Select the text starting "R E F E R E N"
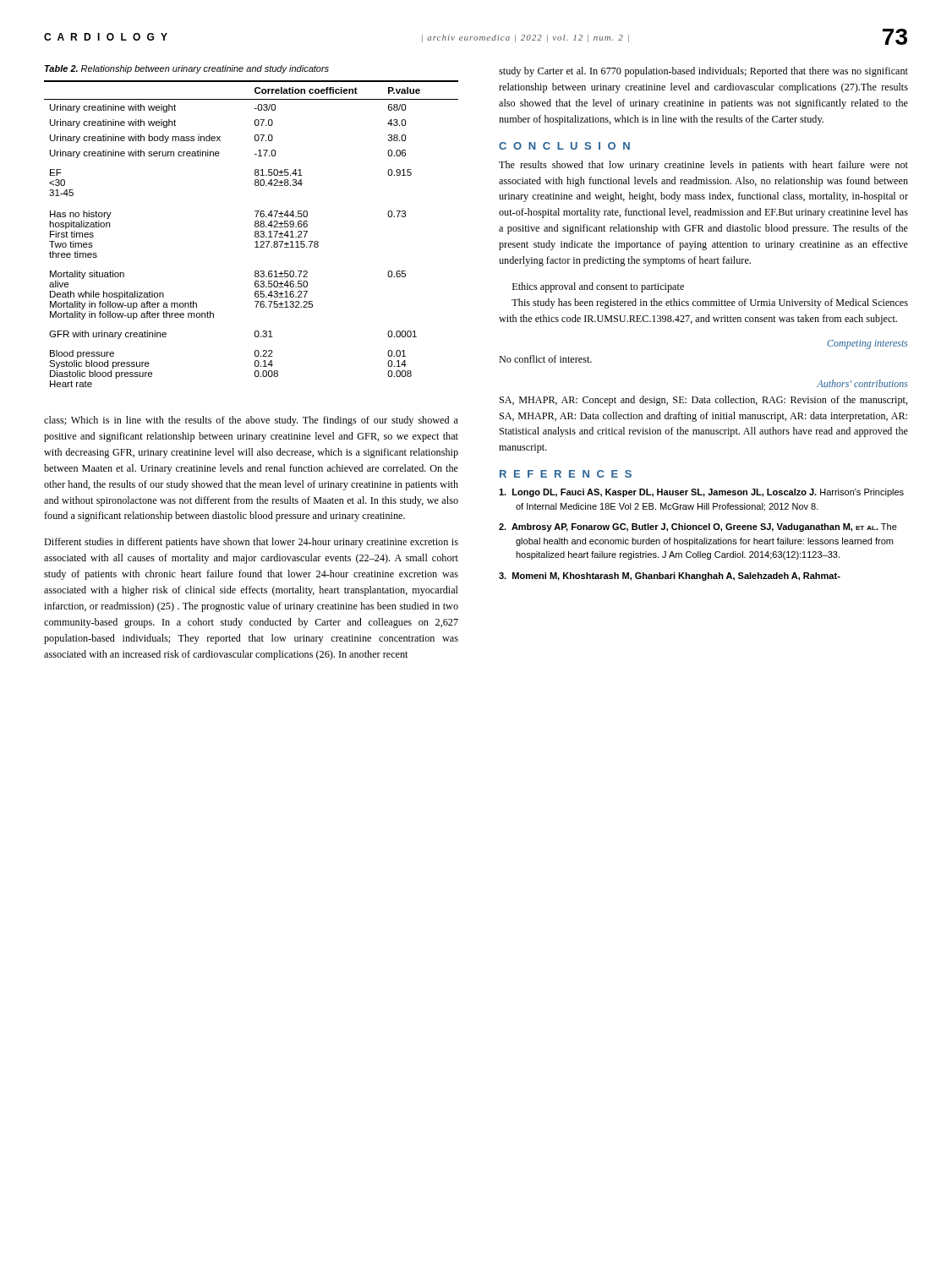 [x=566, y=474]
